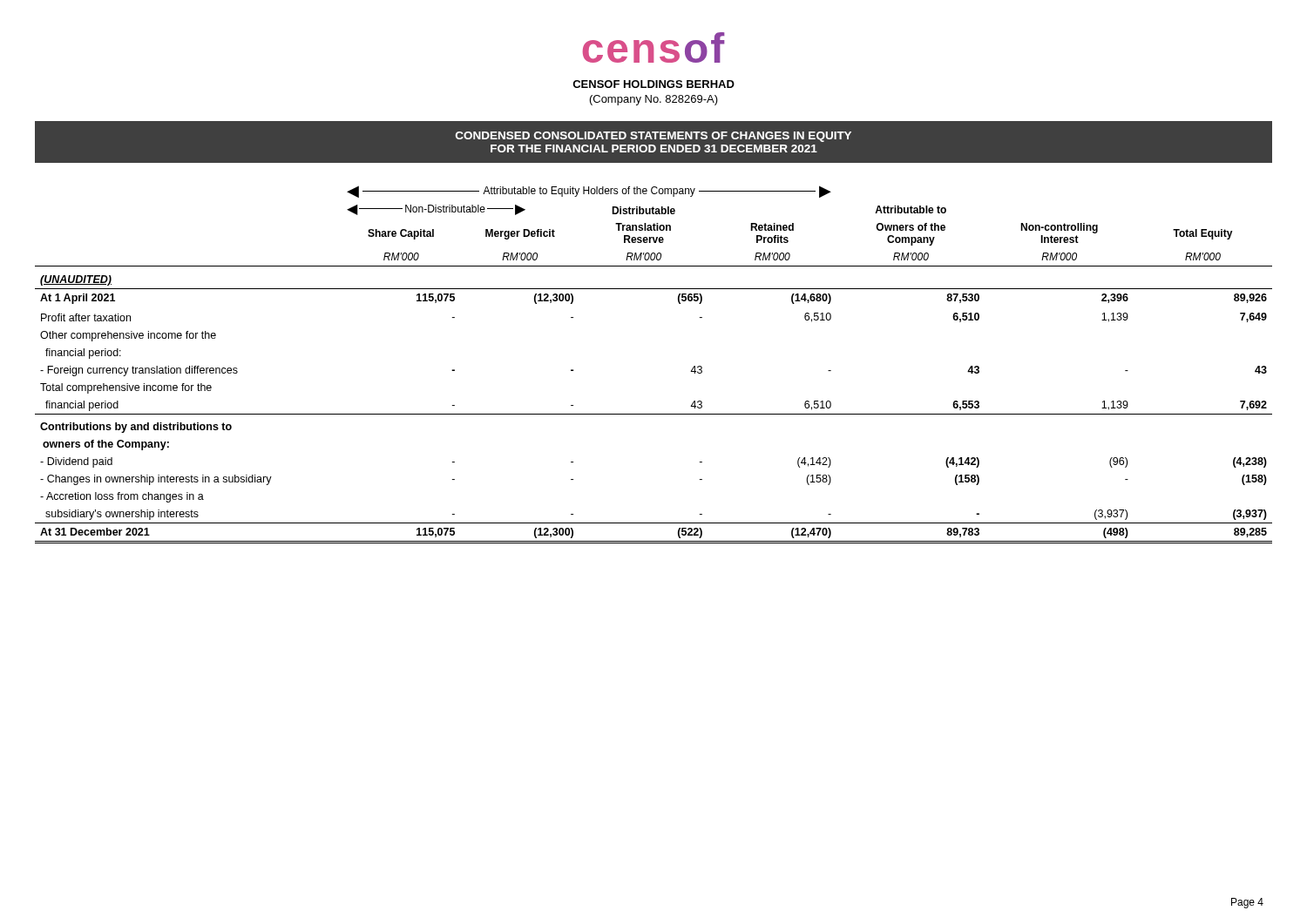Click on the logo
The width and height of the screenshot is (1307, 924).
[x=654, y=36]
